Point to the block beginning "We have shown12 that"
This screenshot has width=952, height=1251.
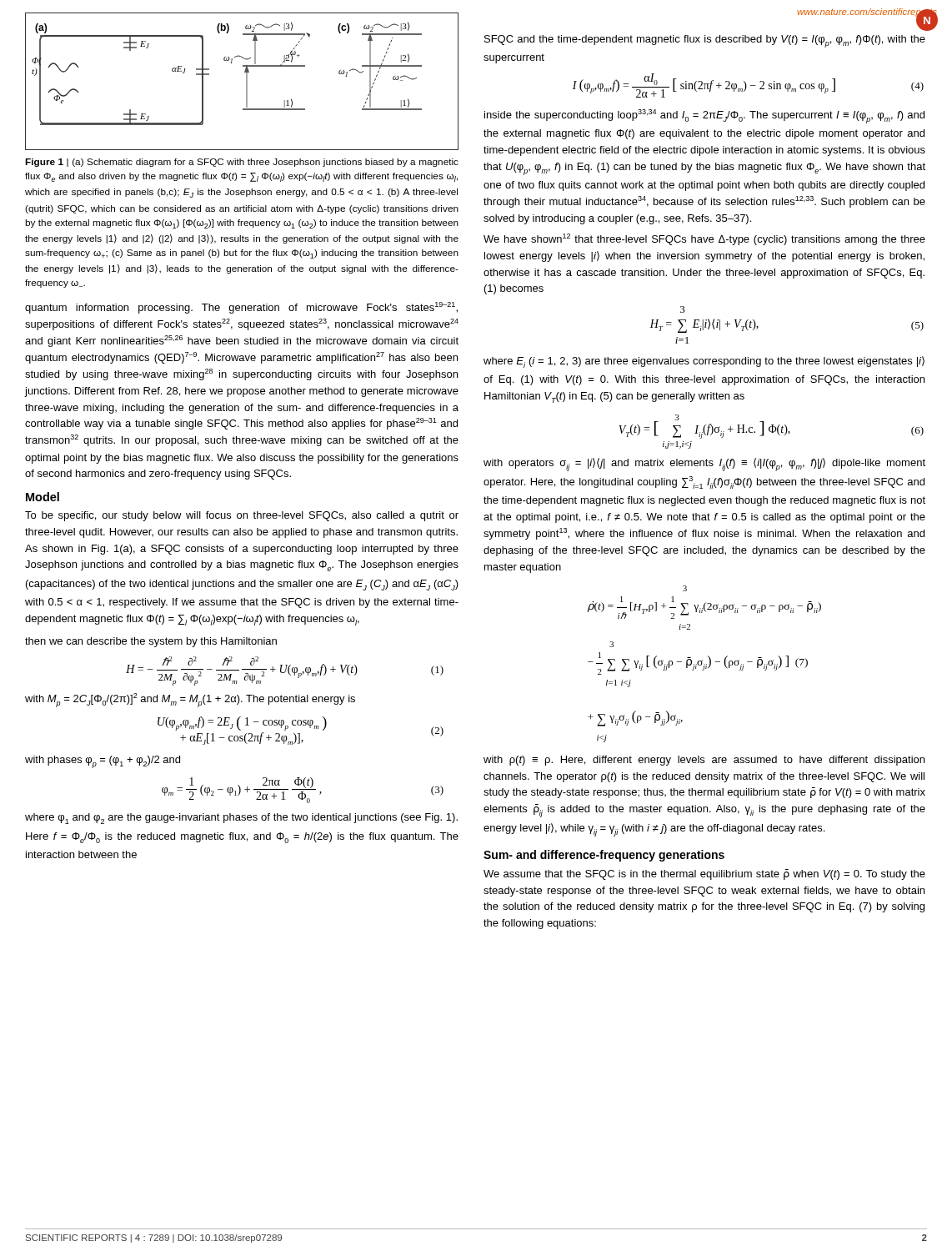point(704,263)
